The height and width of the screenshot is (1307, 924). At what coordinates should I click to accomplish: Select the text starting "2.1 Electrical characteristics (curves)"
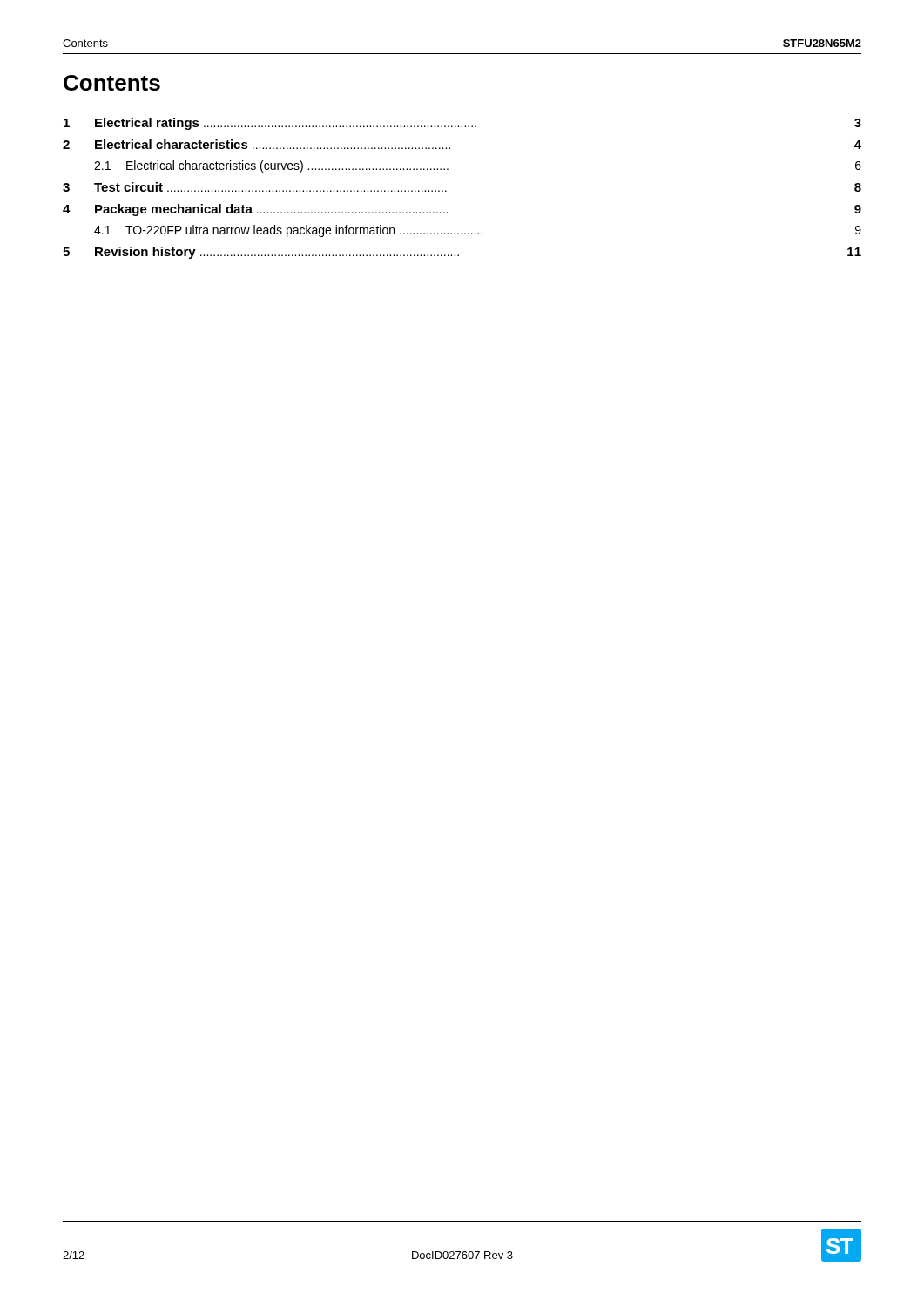(220, 166)
